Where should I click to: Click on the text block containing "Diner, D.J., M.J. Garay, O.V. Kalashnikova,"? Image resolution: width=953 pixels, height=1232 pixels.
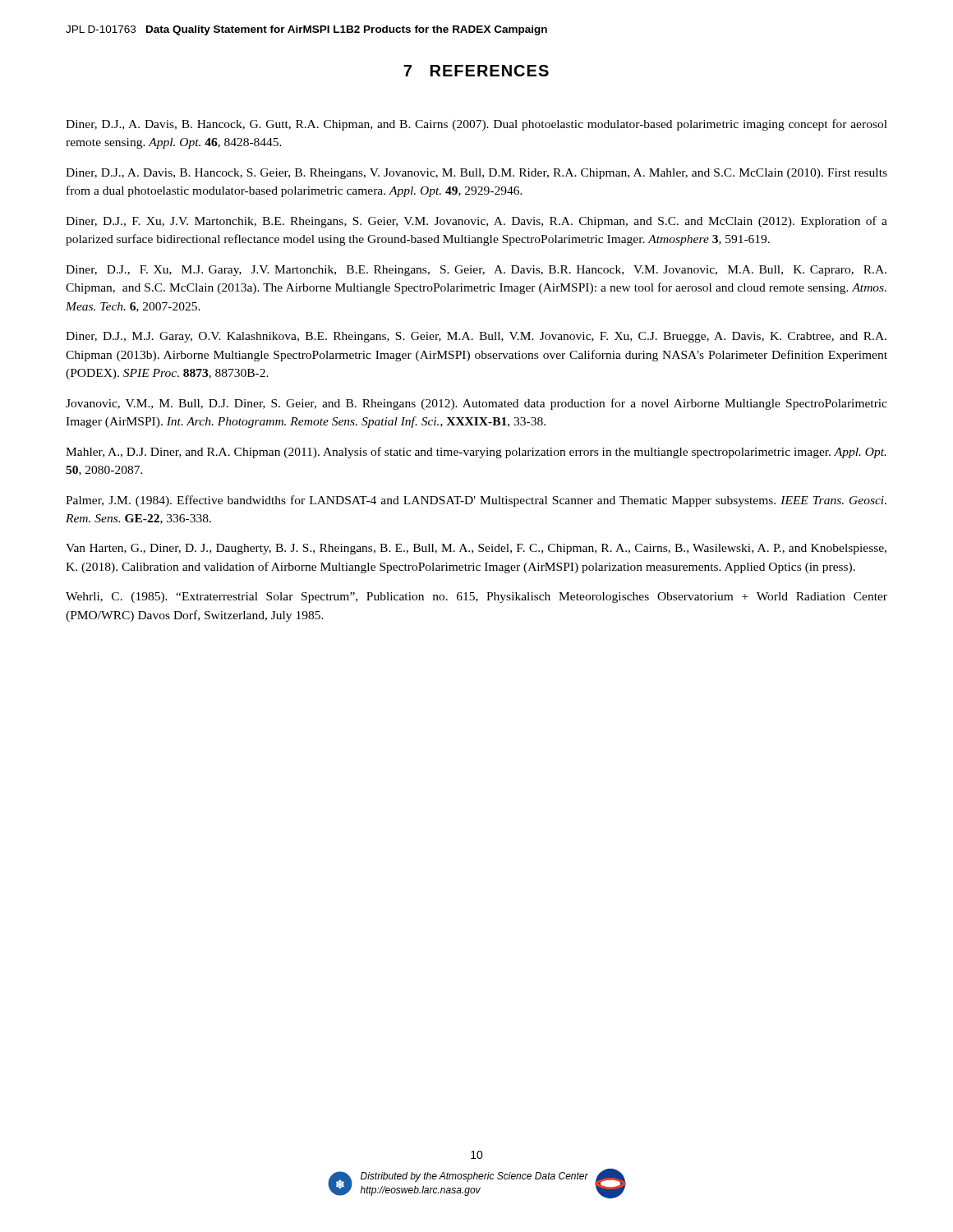click(x=476, y=354)
